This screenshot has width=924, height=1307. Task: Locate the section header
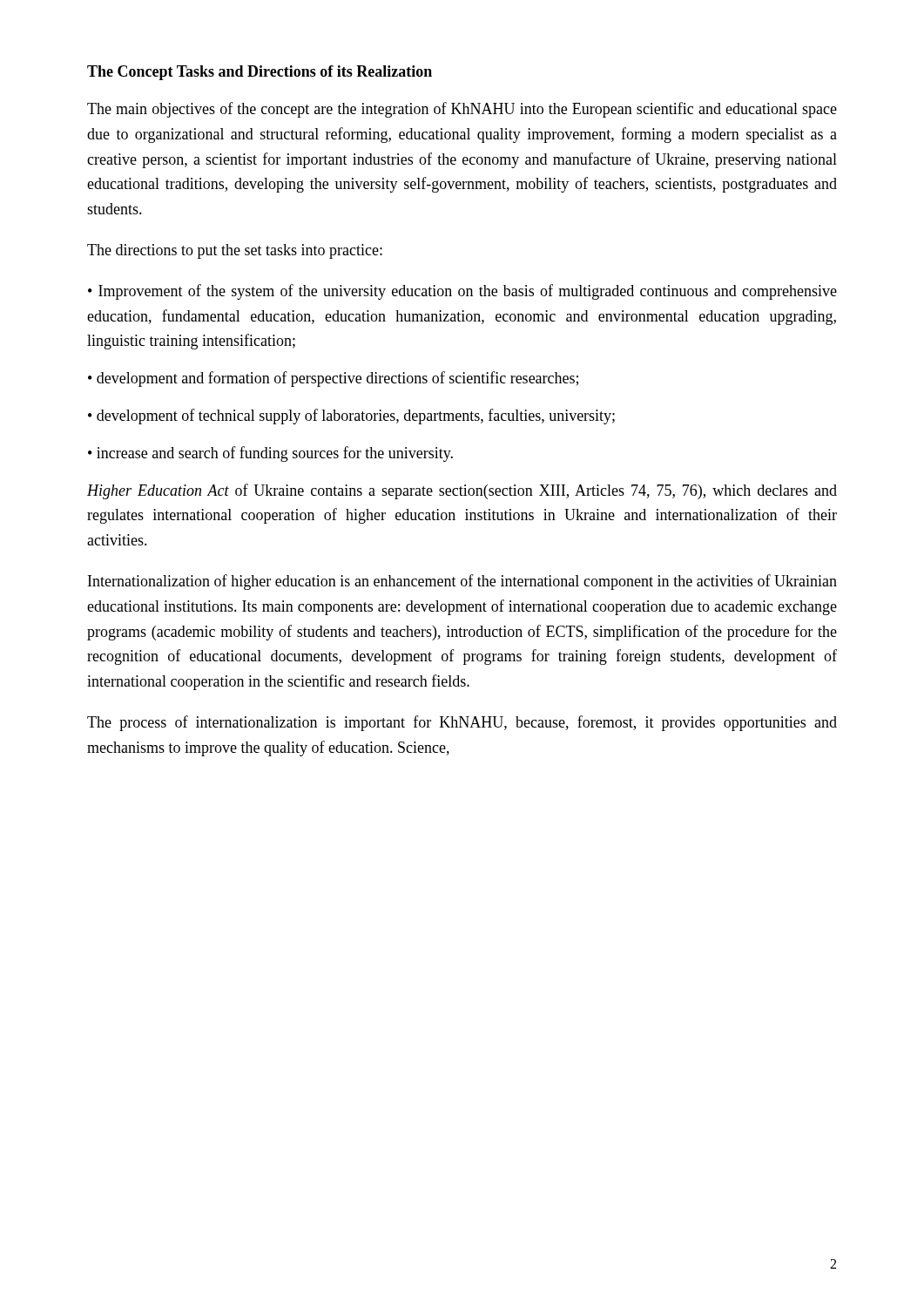(x=260, y=71)
